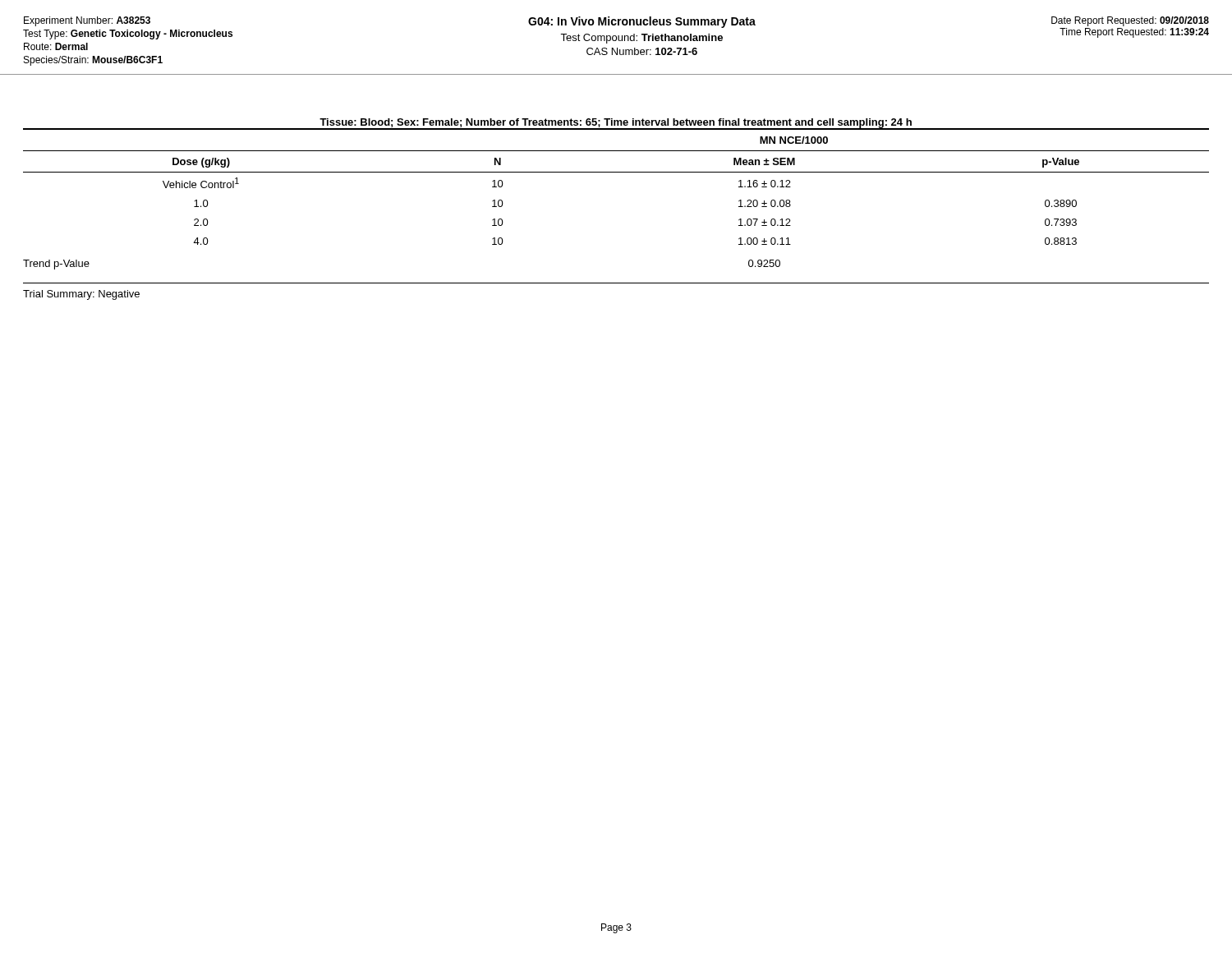This screenshot has width=1232, height=953.
Task: Click on the block starting "Tissue: Blood; Sex: Female; Number of Treatments:"
Action: [616, 122]
